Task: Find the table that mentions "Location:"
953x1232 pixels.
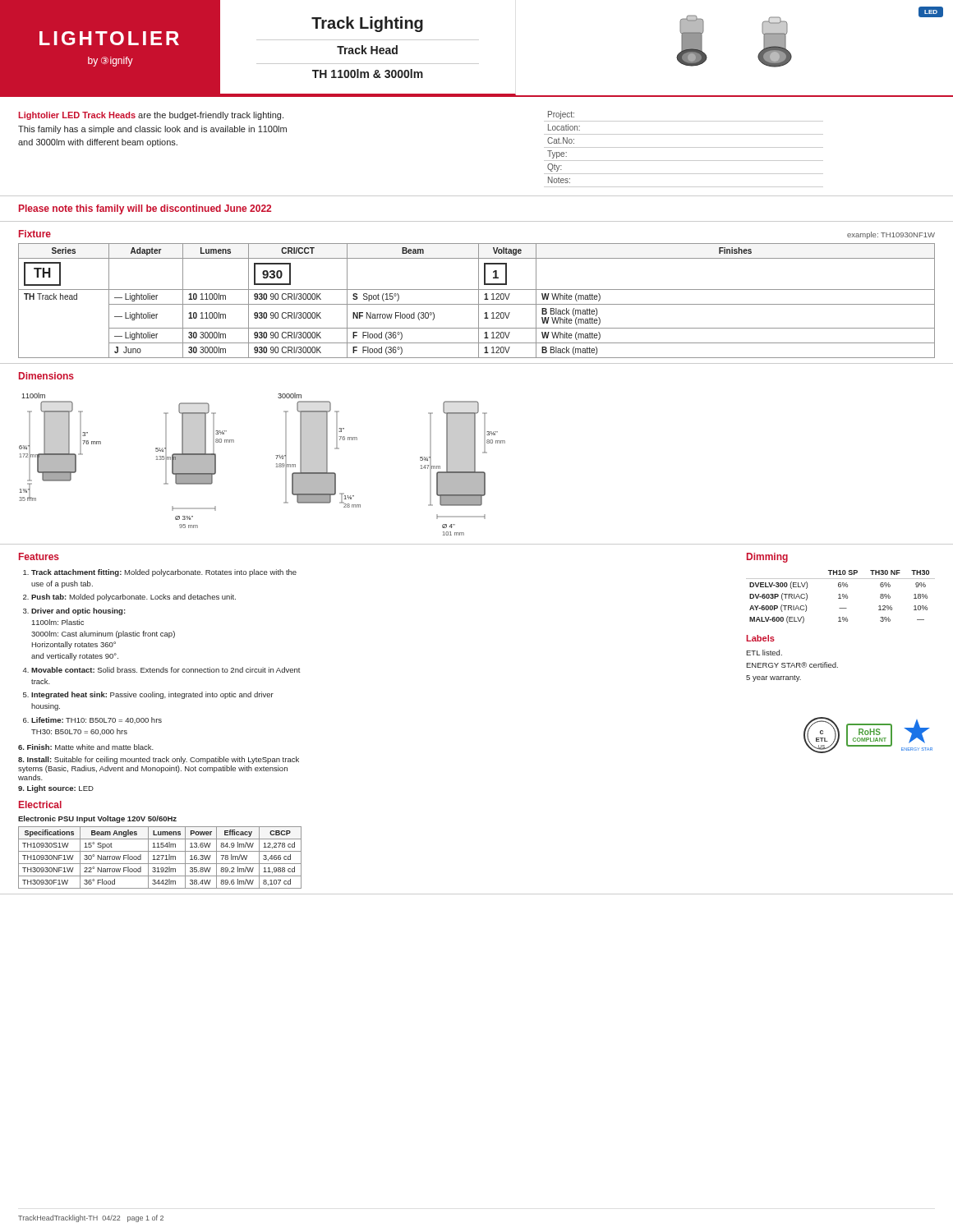Action: 684,148
